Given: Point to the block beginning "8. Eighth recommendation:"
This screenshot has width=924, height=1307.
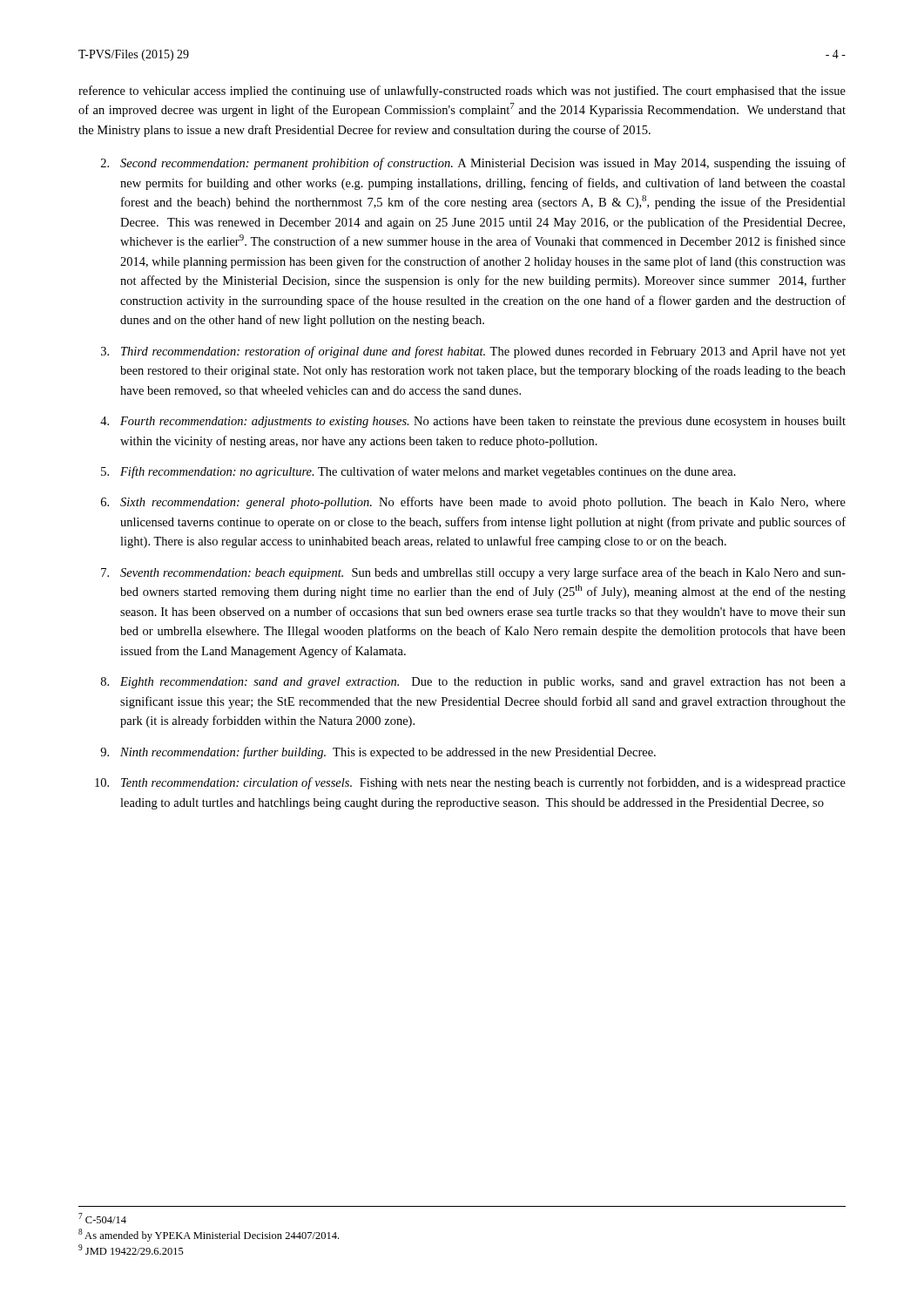Looking at the screenshot, I should click(462, 701).
